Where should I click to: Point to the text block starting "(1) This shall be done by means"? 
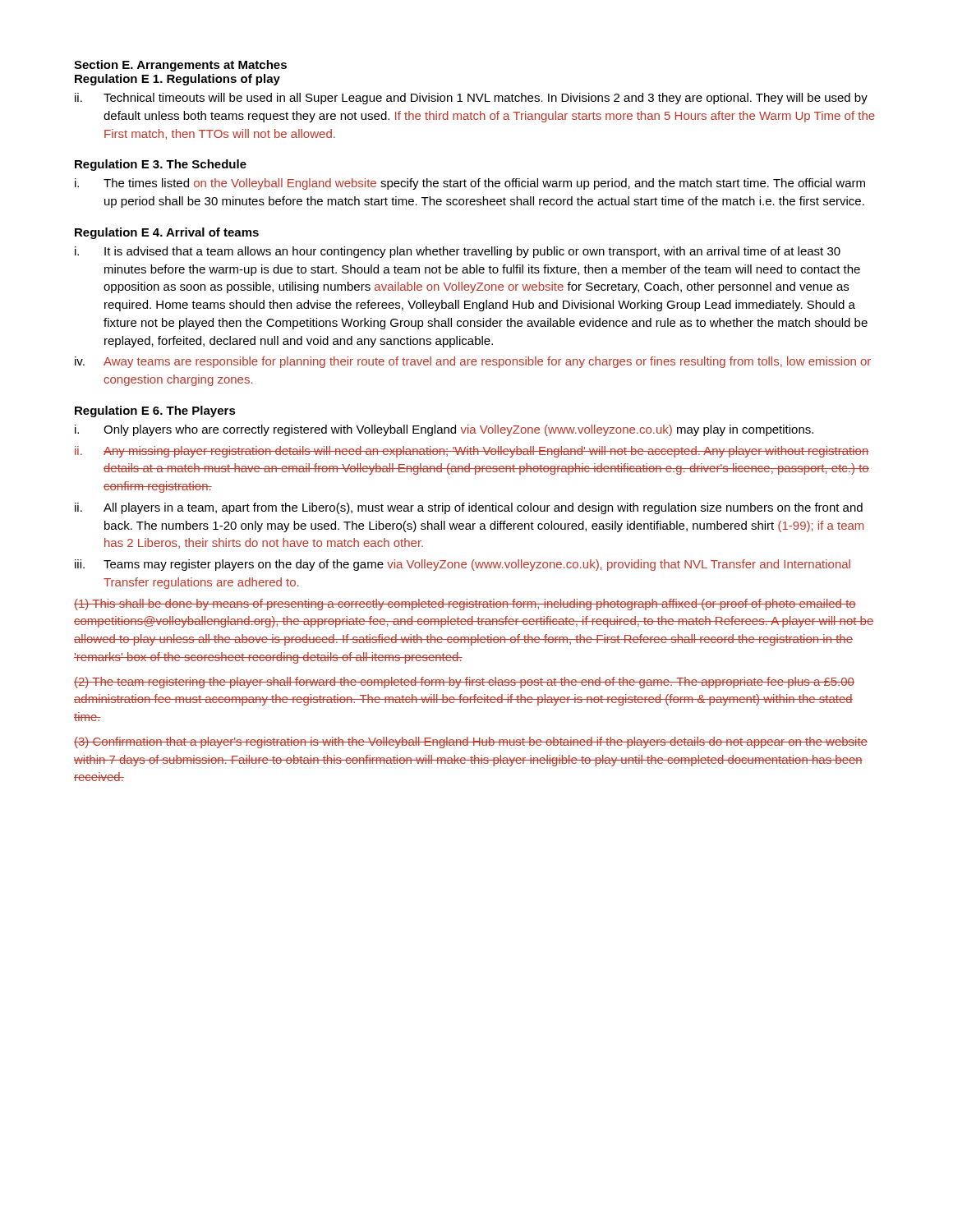[x=476, y=630]
